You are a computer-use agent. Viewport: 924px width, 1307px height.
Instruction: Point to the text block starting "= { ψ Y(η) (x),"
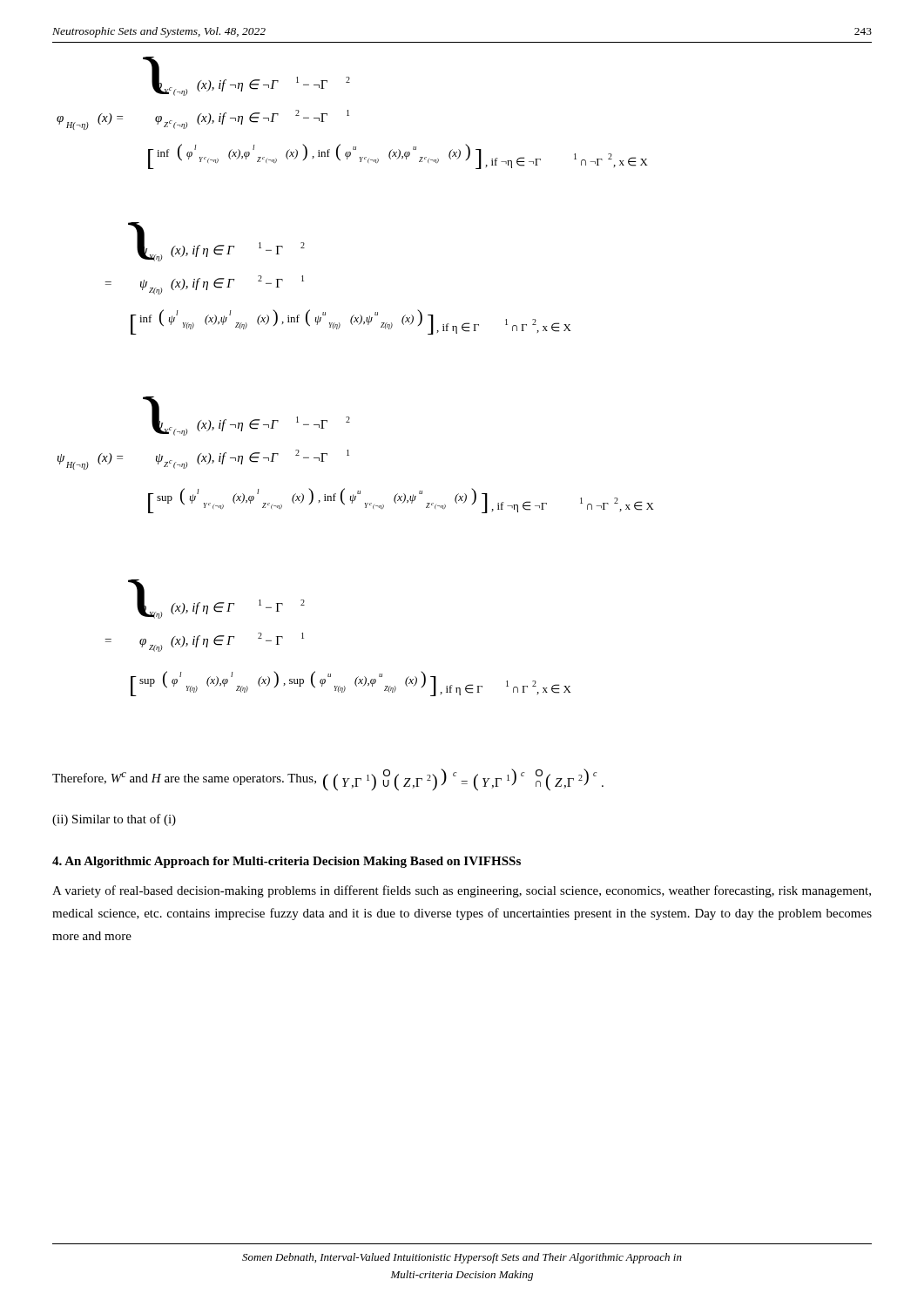[x=216, y=242]
